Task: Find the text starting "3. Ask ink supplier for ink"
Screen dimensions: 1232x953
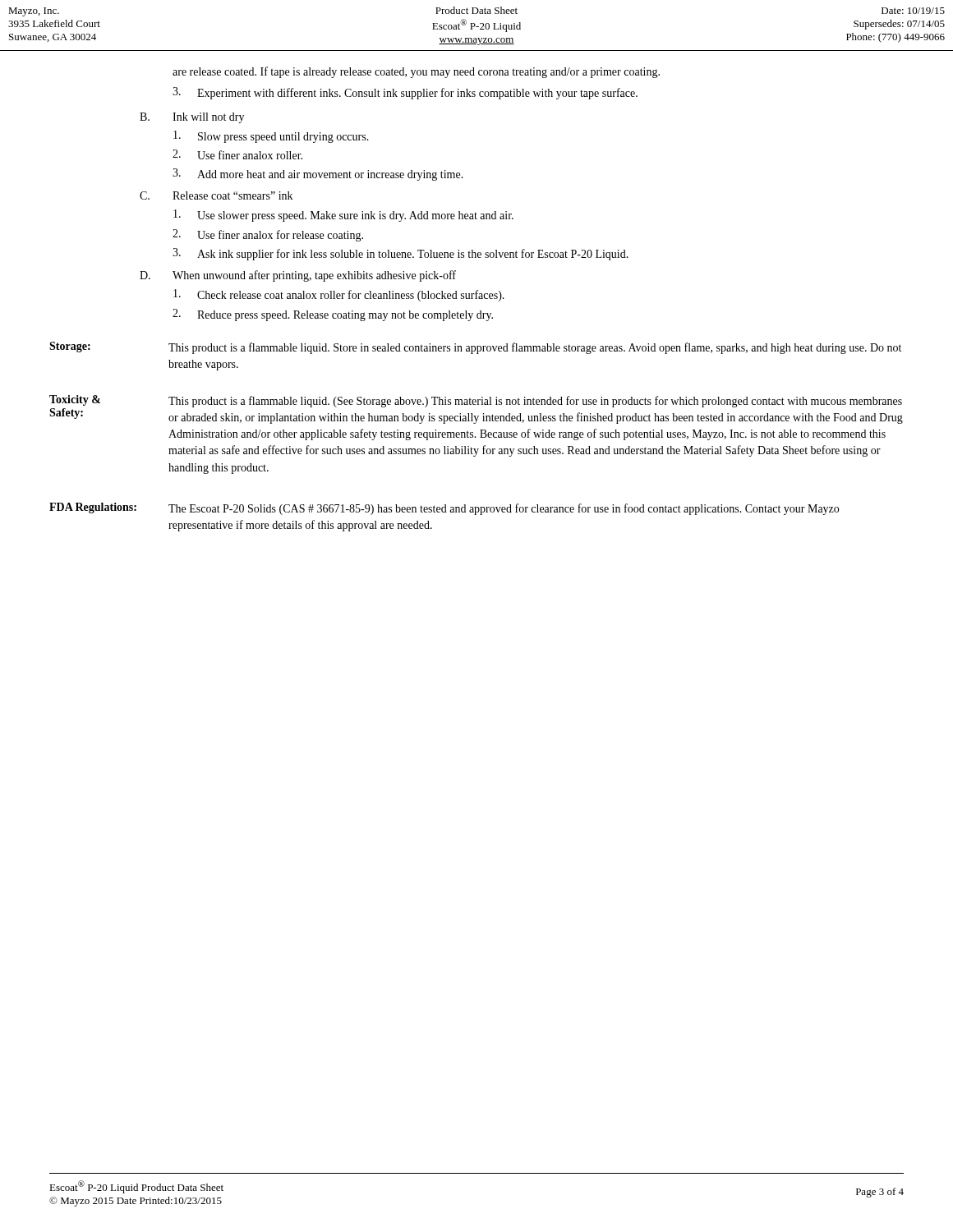Action: 538,255
